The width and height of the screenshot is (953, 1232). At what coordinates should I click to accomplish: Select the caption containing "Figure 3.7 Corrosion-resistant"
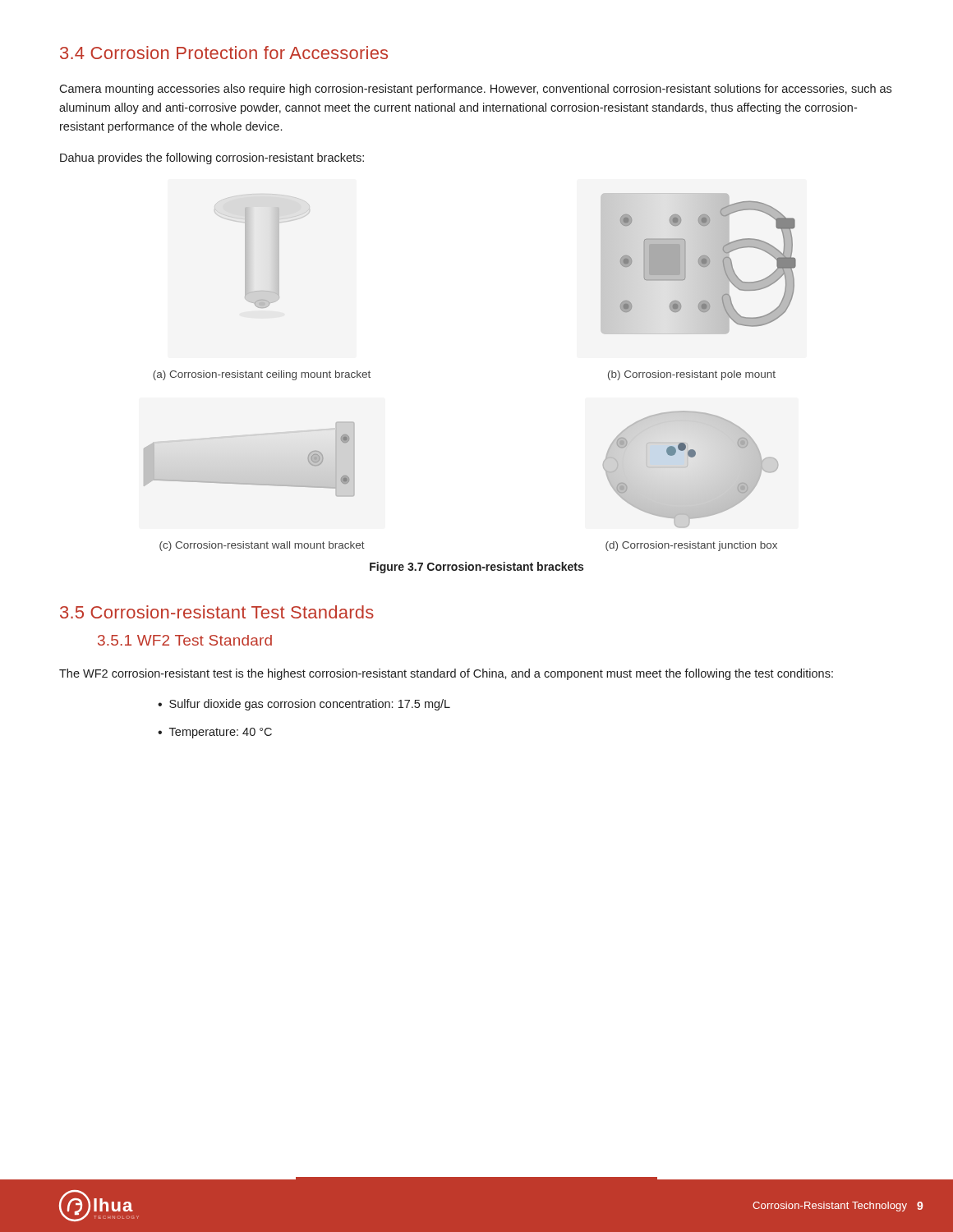coord(476,567)
